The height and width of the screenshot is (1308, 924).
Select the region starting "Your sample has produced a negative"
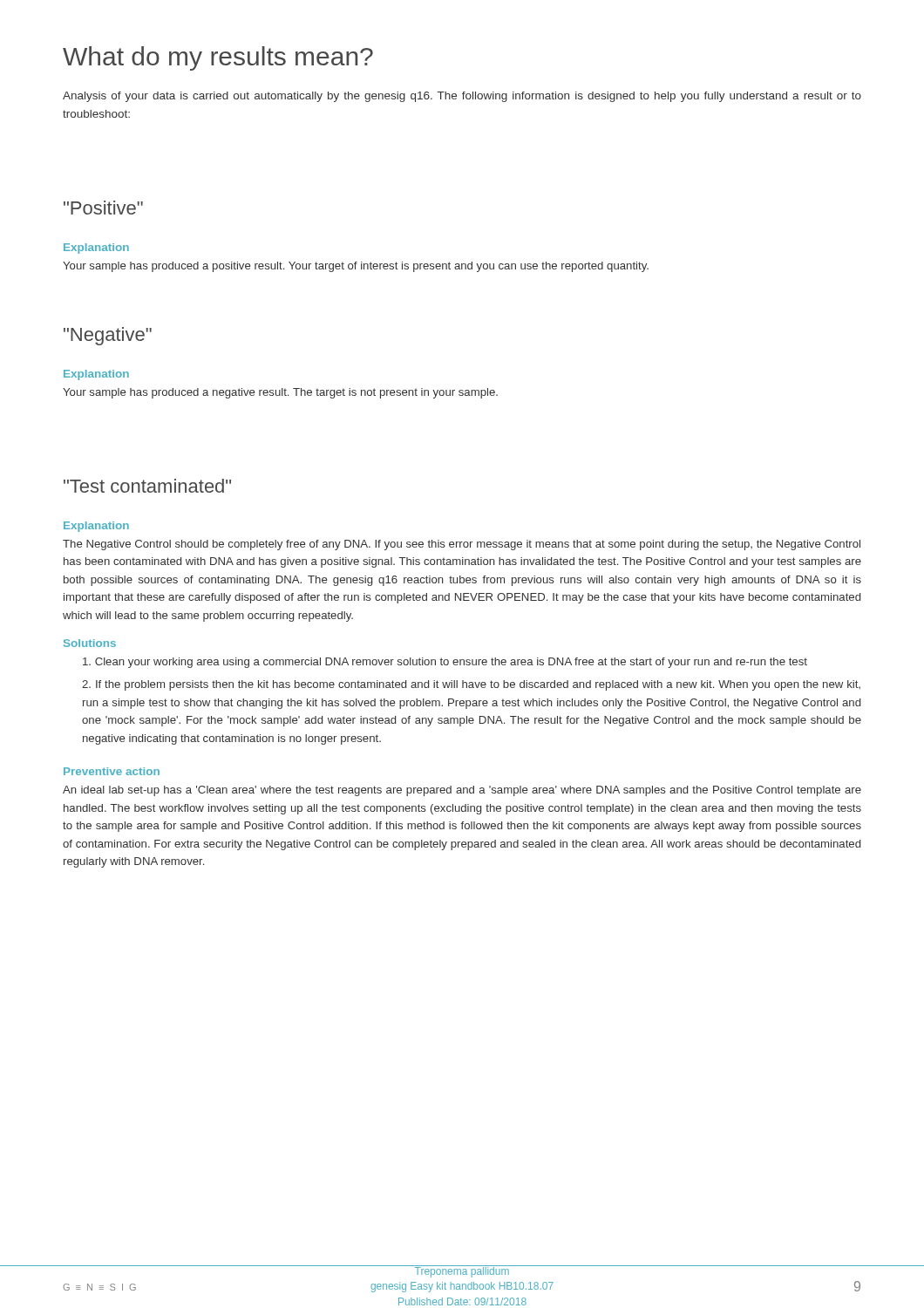click(x=462, y=393)
